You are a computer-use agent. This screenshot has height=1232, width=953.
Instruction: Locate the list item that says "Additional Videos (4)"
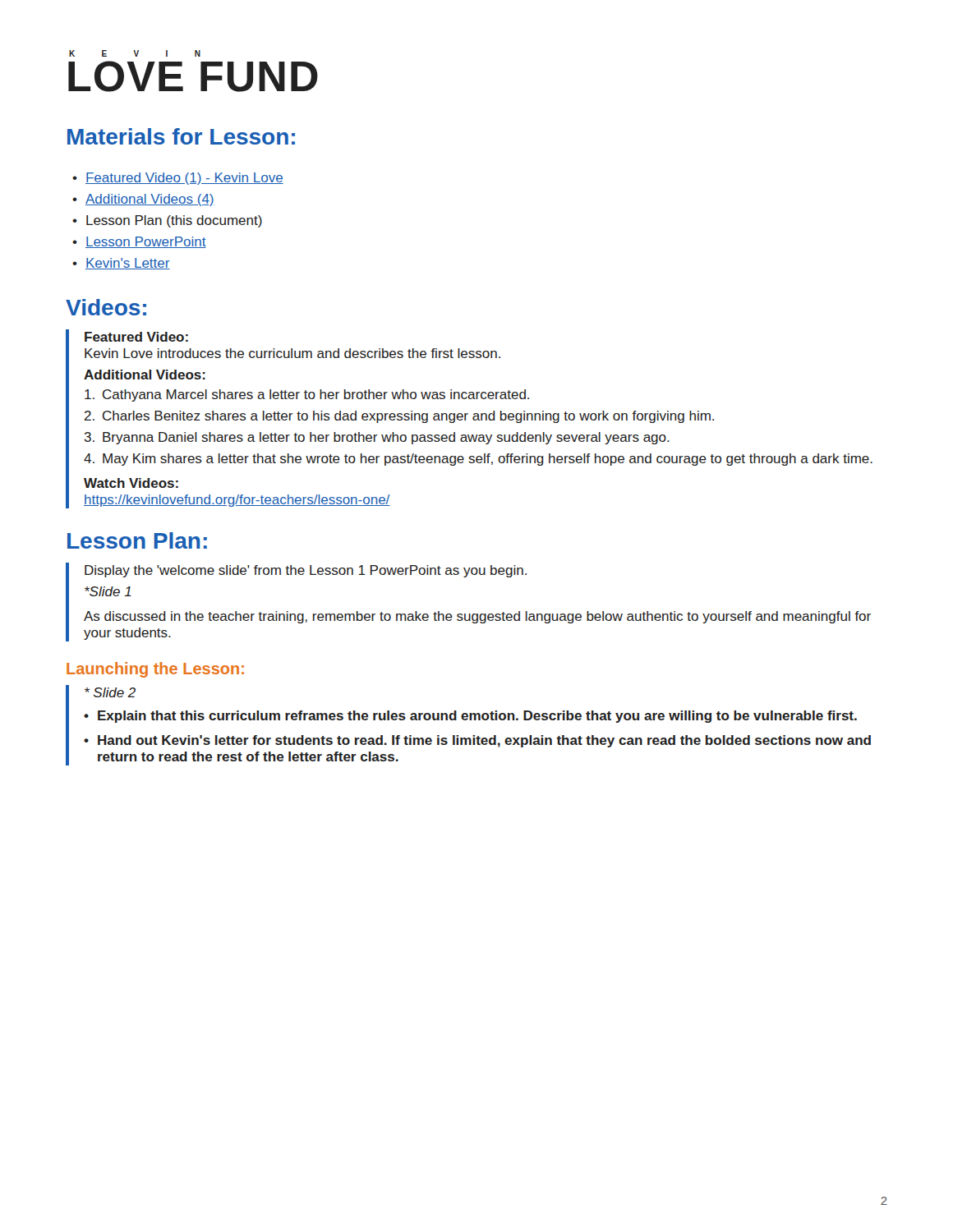[x=150, y=200]
